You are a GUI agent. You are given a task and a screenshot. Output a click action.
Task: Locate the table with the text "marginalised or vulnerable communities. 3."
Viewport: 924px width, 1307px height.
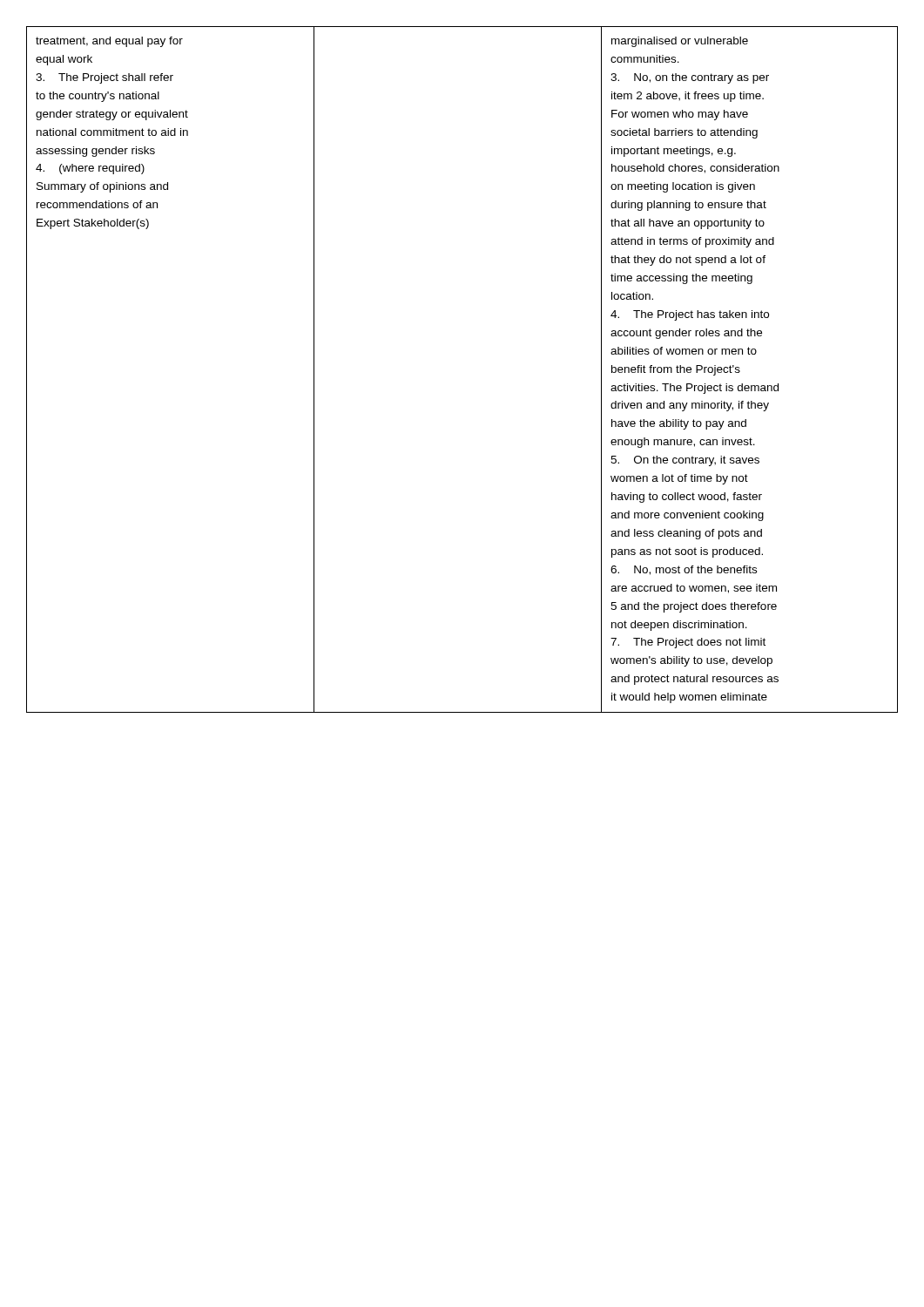pyautogui.click(x=462, y=369)
